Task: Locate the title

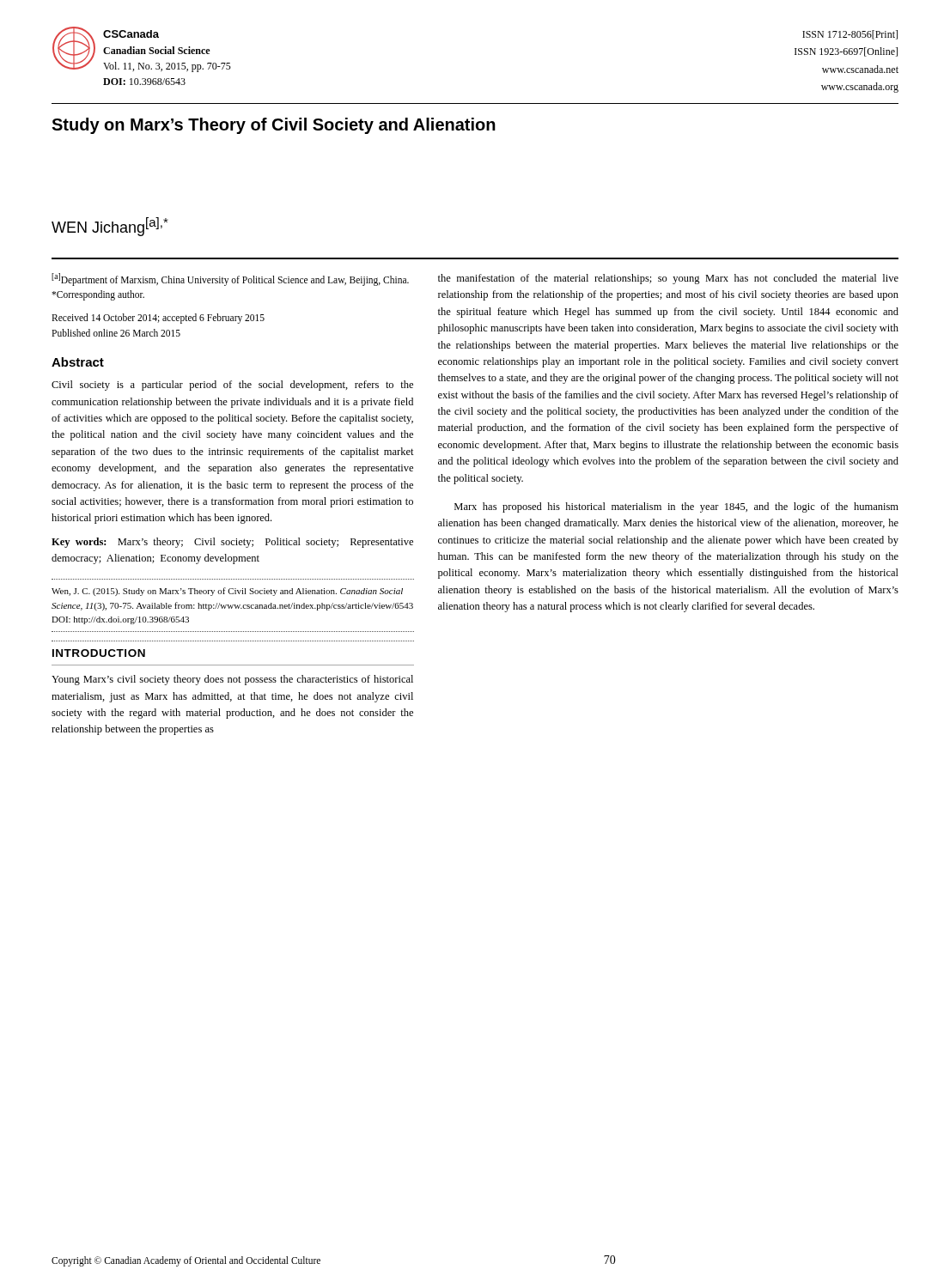Action: point(475,125)
